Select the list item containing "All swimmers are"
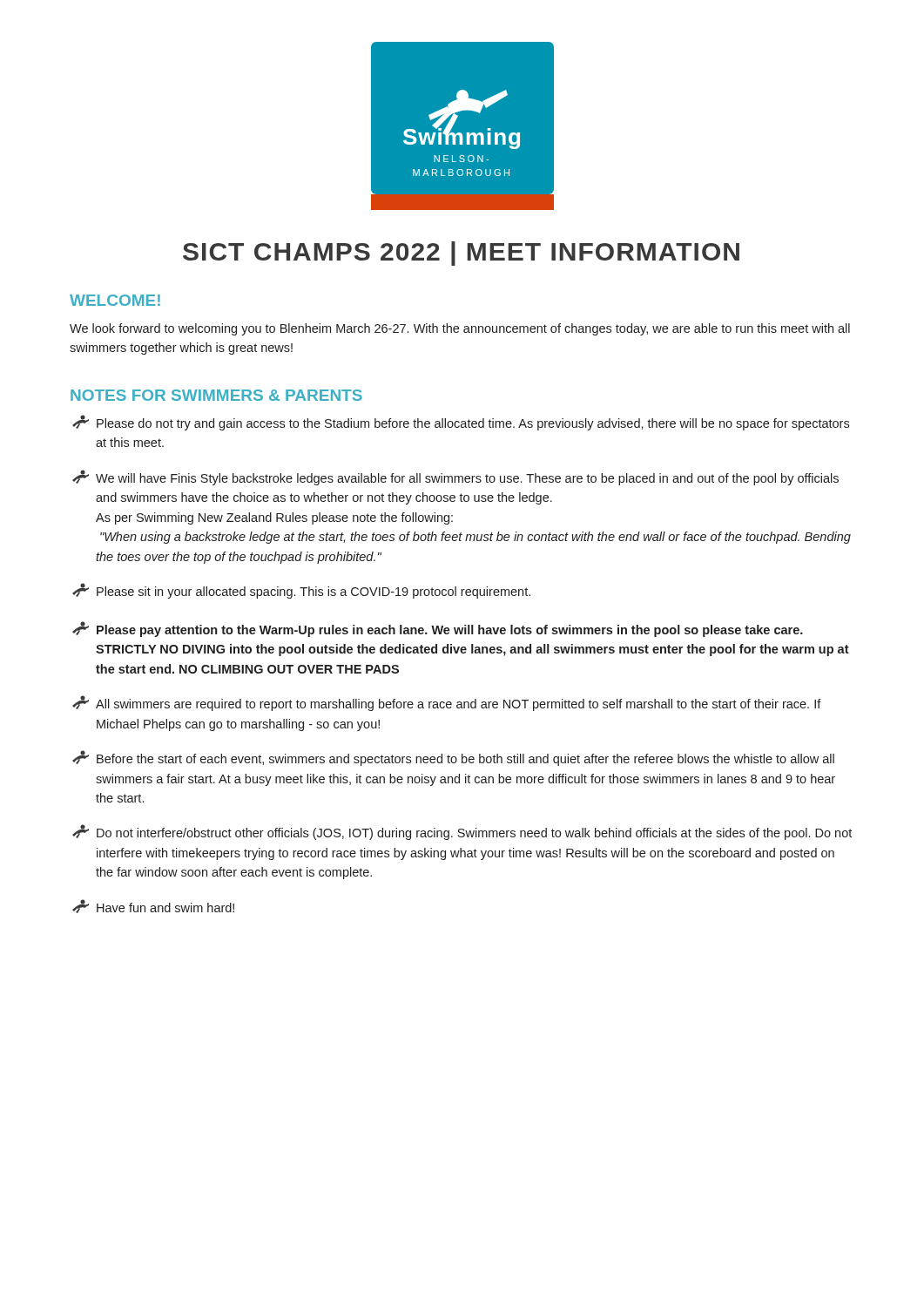Screen dimensions: 1307x924 [x=462, y=714]
